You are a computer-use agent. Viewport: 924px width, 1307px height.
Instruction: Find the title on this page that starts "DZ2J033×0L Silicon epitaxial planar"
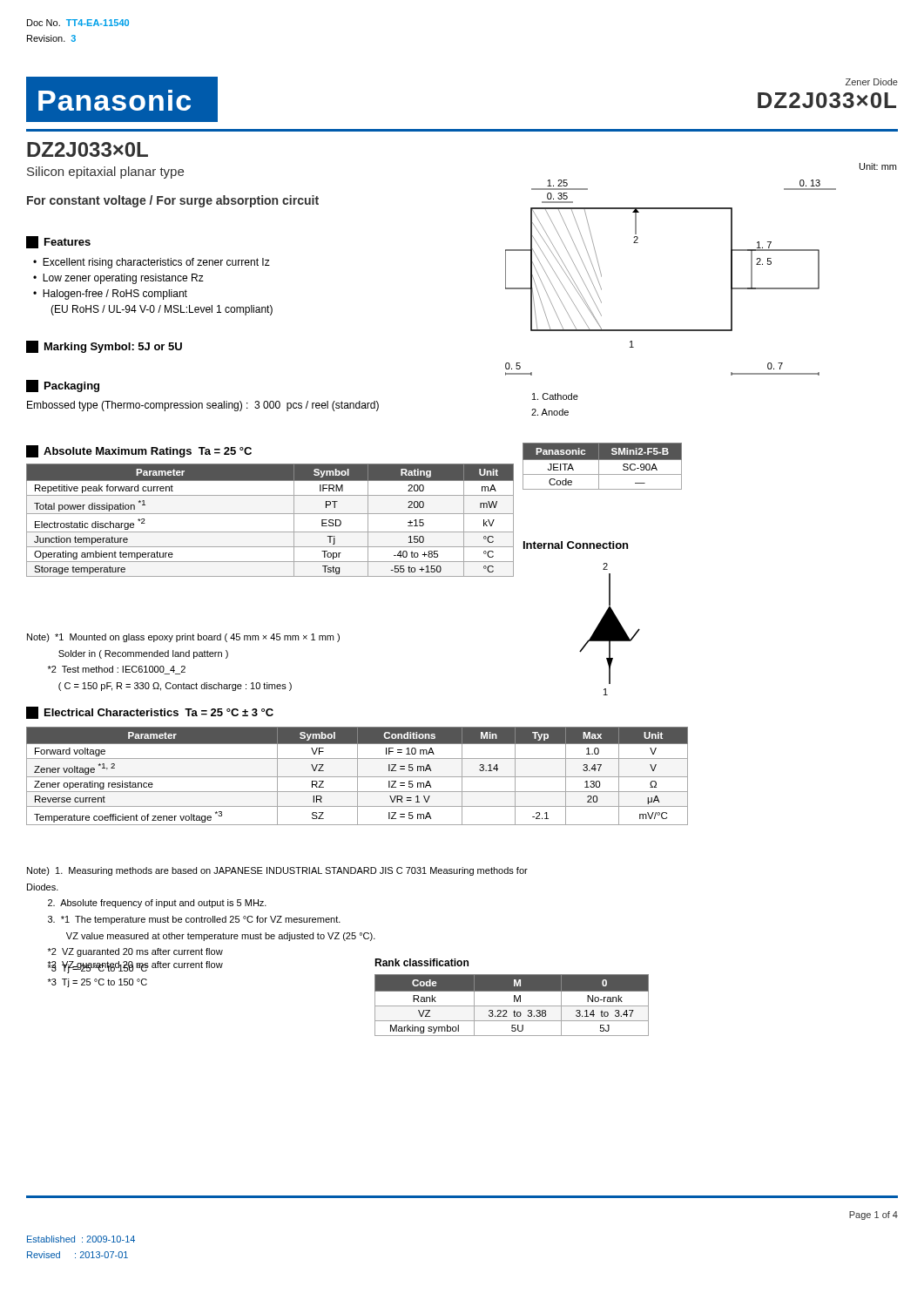105,158
